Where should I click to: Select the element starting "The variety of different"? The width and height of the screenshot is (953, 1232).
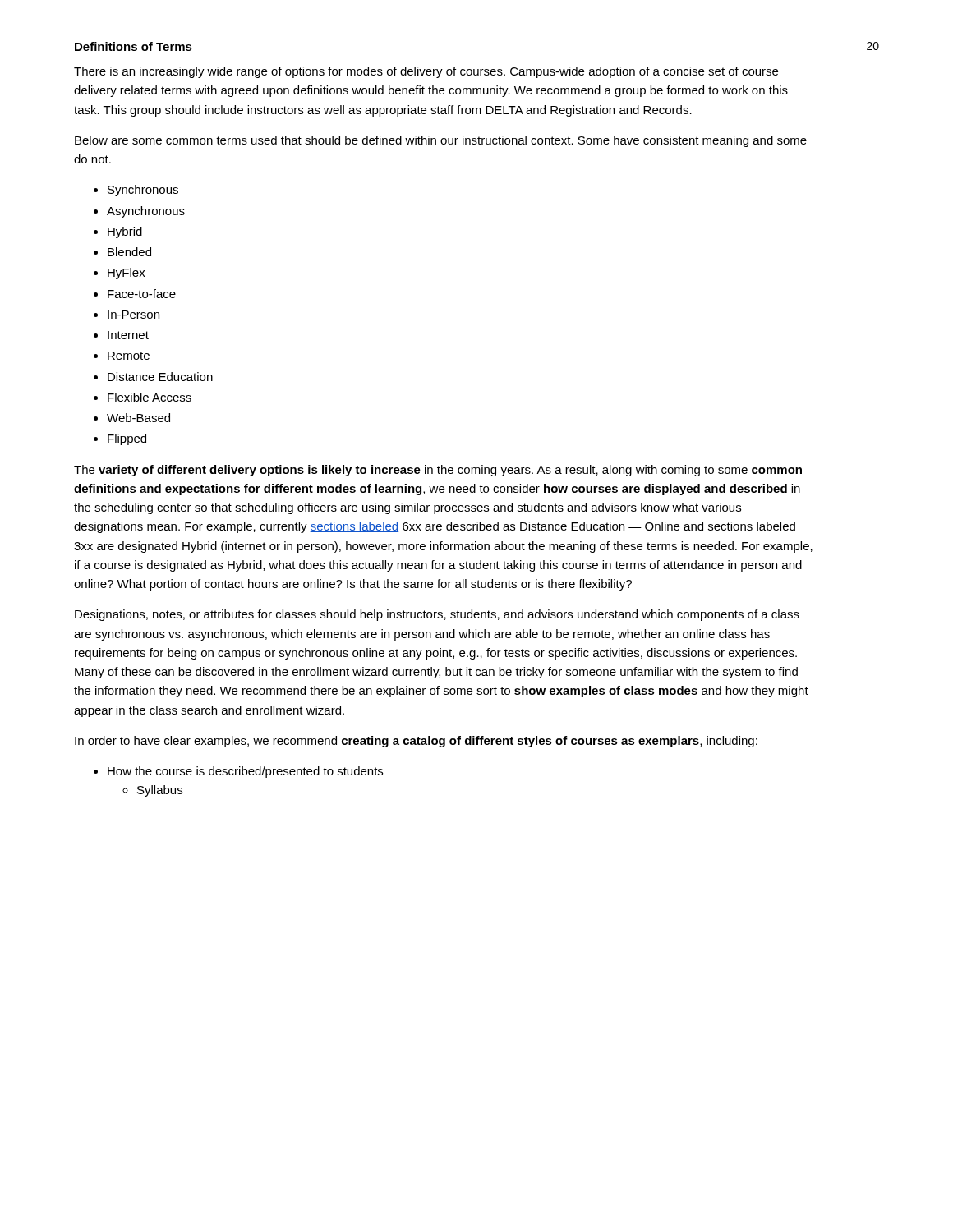click(444, 526)
